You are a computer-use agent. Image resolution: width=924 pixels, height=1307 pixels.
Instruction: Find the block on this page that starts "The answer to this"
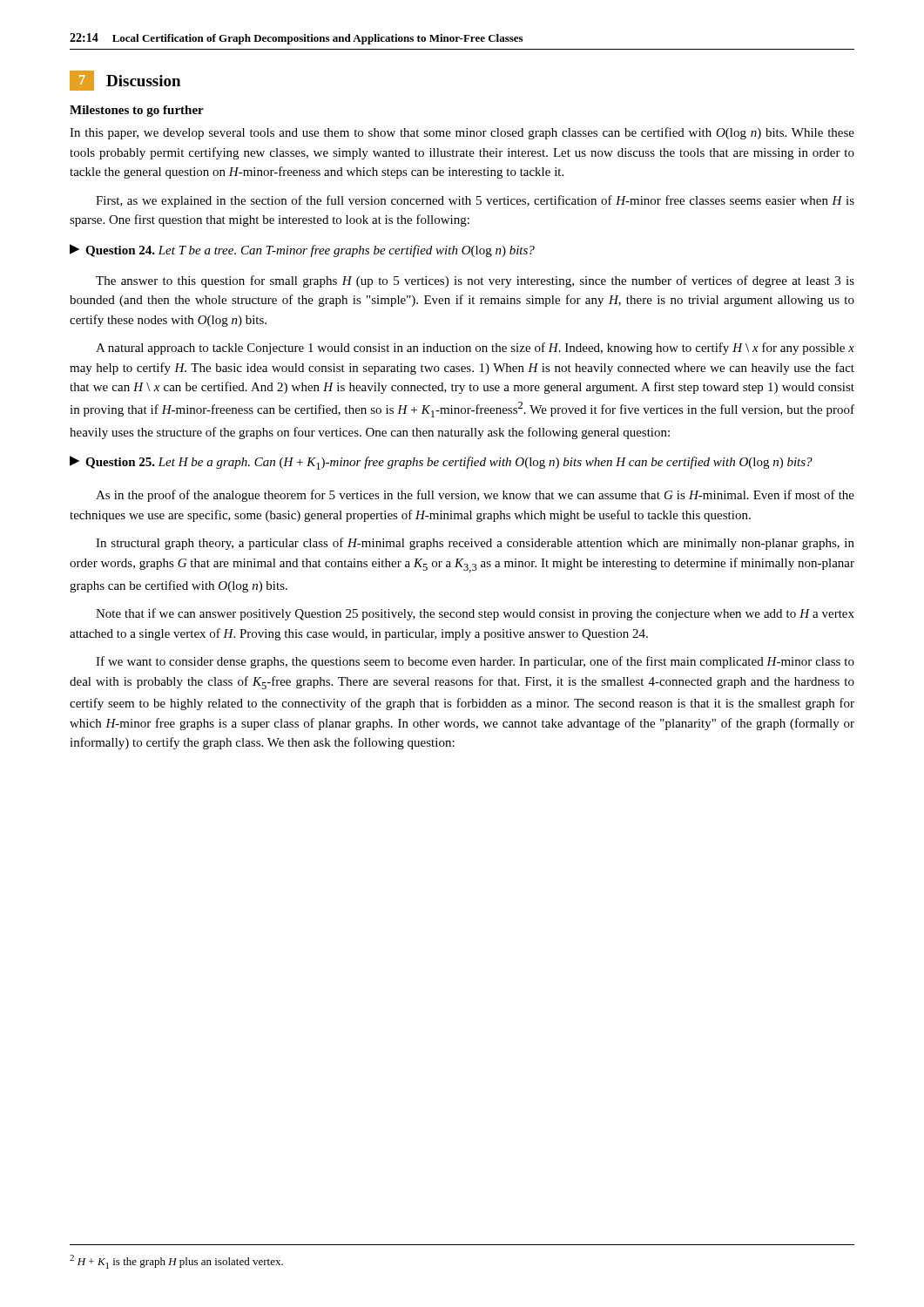click(x=462, y=300)
